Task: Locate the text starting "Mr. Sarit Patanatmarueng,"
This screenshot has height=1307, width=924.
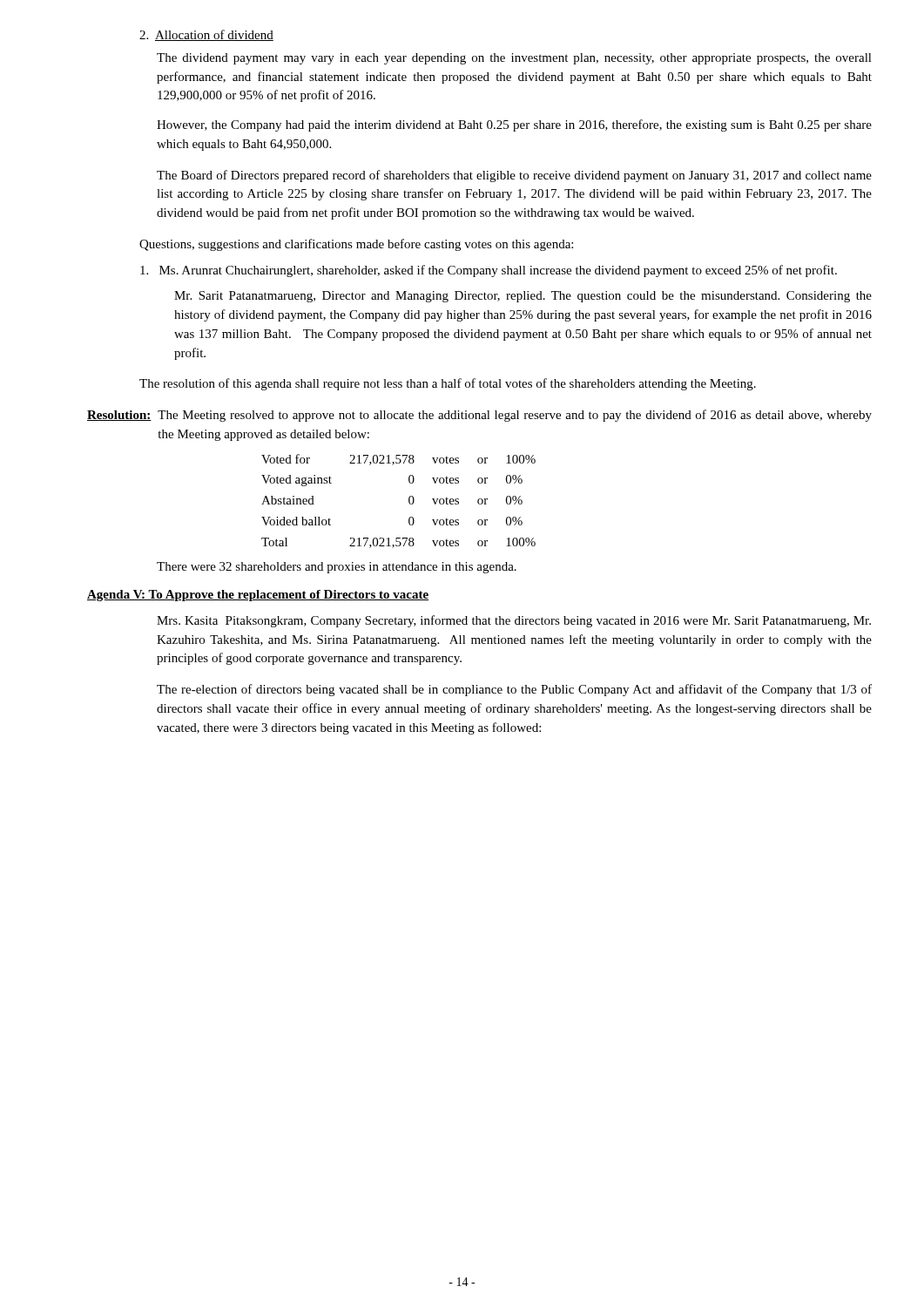Action: click(x=523, y=324)
